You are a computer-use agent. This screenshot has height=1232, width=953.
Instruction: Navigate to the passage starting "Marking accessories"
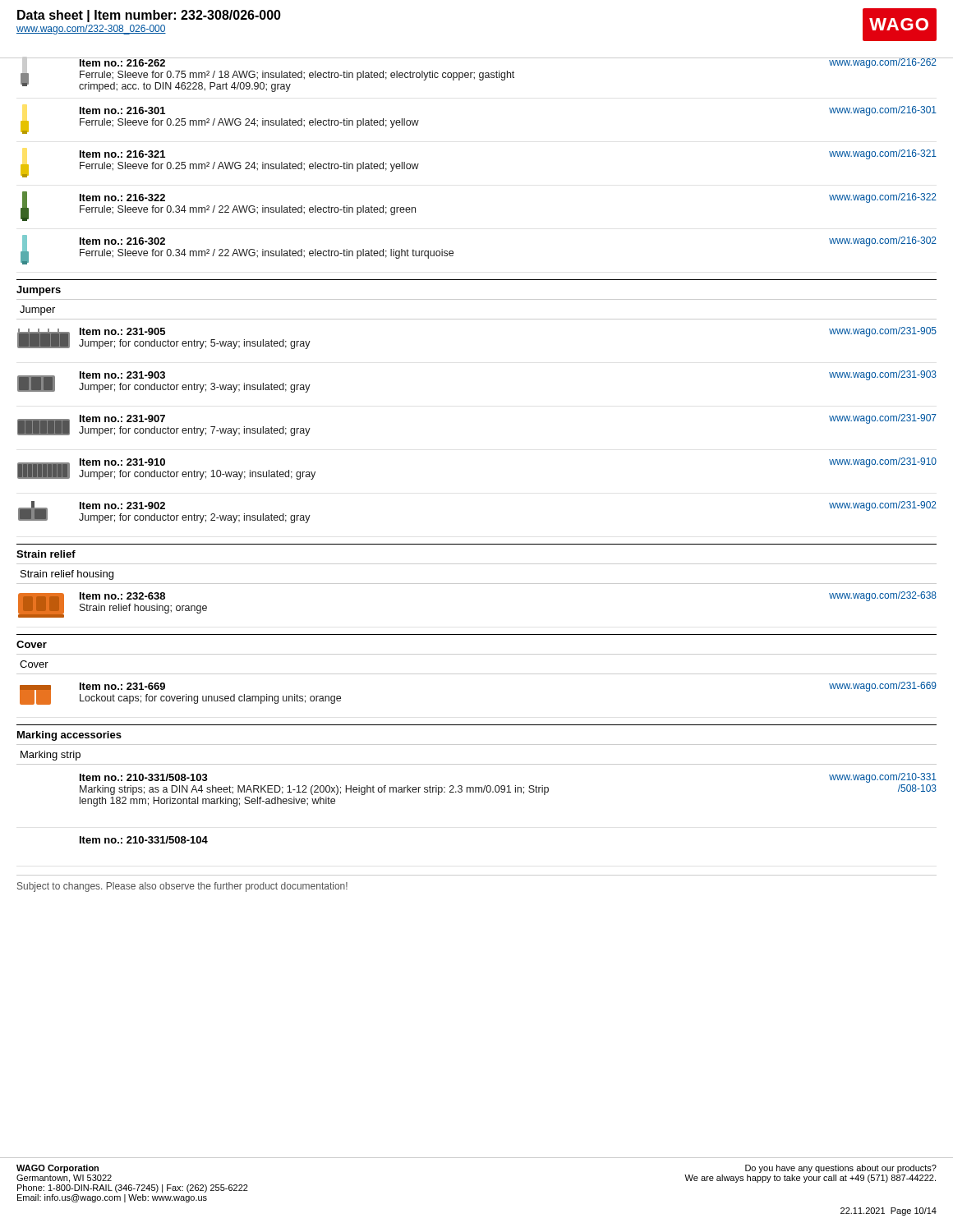[69, 735]
